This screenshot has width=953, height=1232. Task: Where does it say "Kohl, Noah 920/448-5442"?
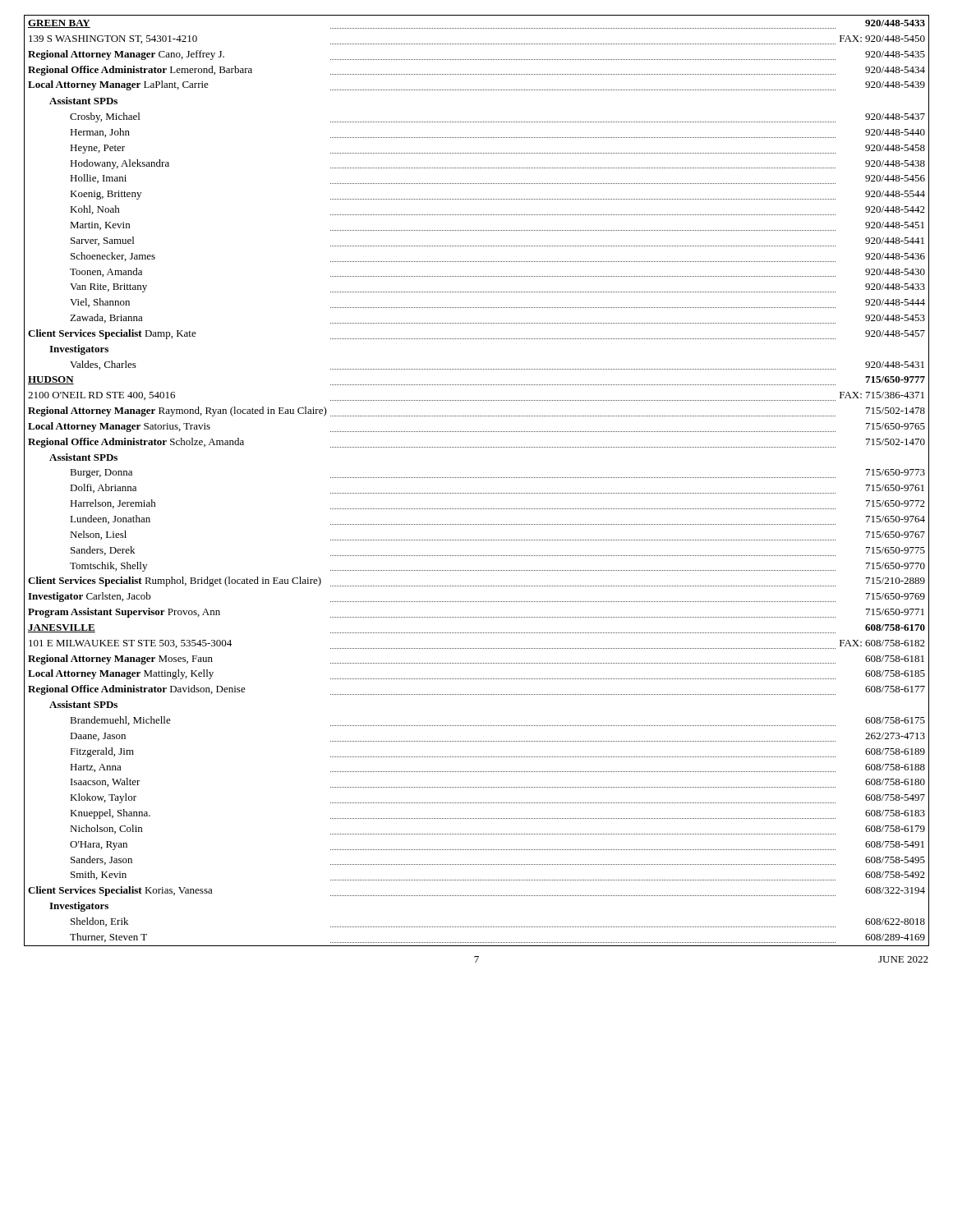[476, 210]
